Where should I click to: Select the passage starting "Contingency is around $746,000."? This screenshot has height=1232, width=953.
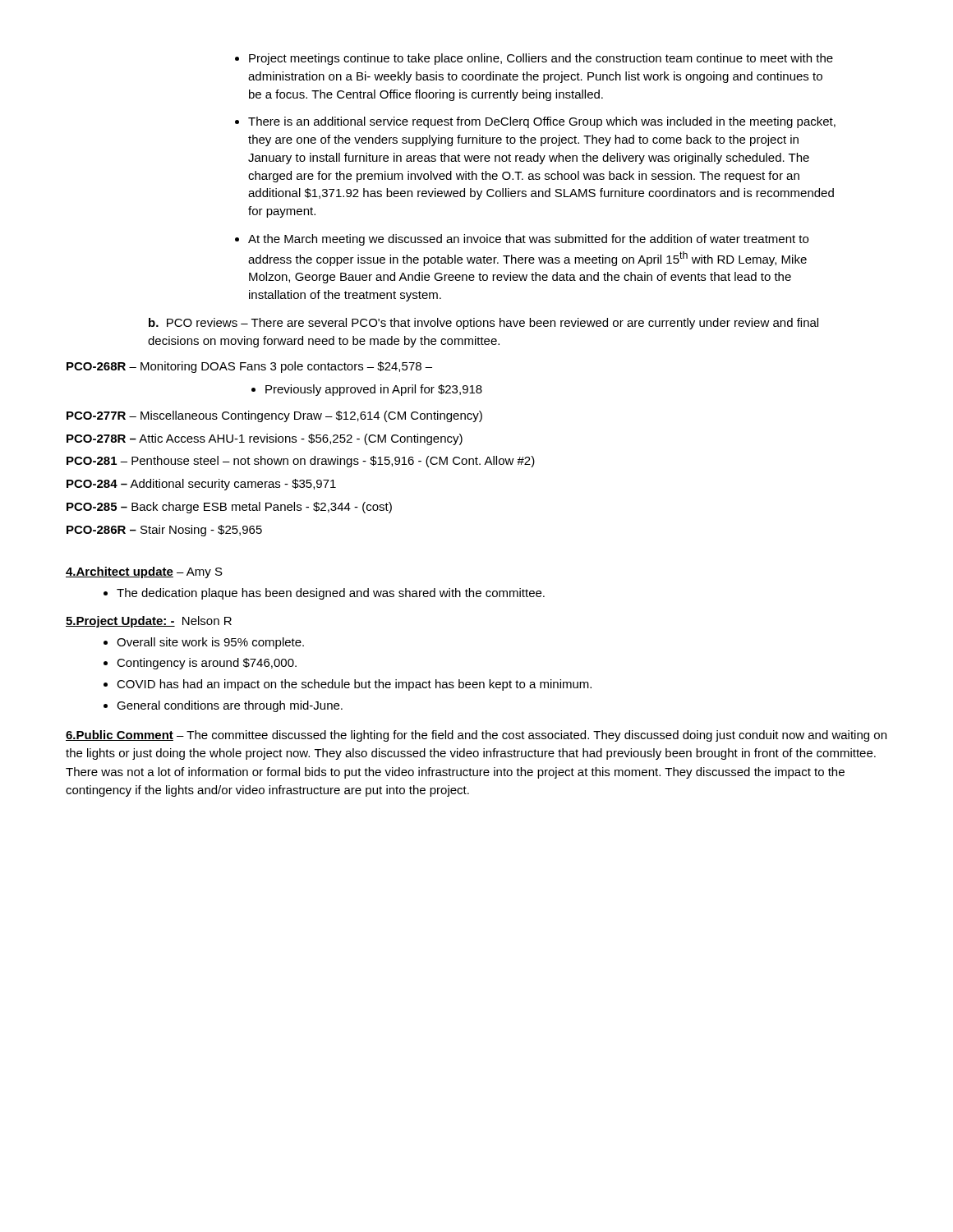pos(200,664)
